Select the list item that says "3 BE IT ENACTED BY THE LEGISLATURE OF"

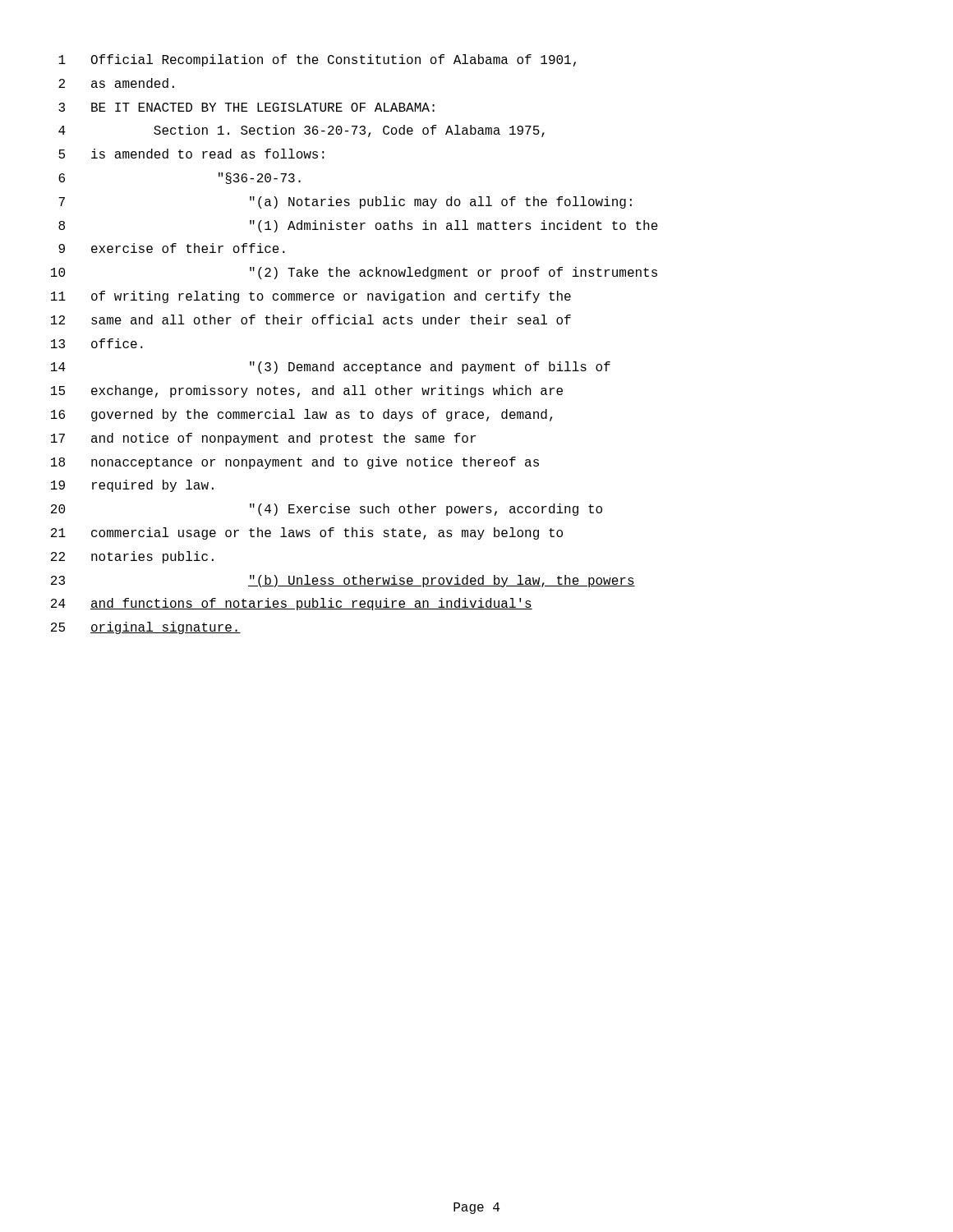pos(246,107)
